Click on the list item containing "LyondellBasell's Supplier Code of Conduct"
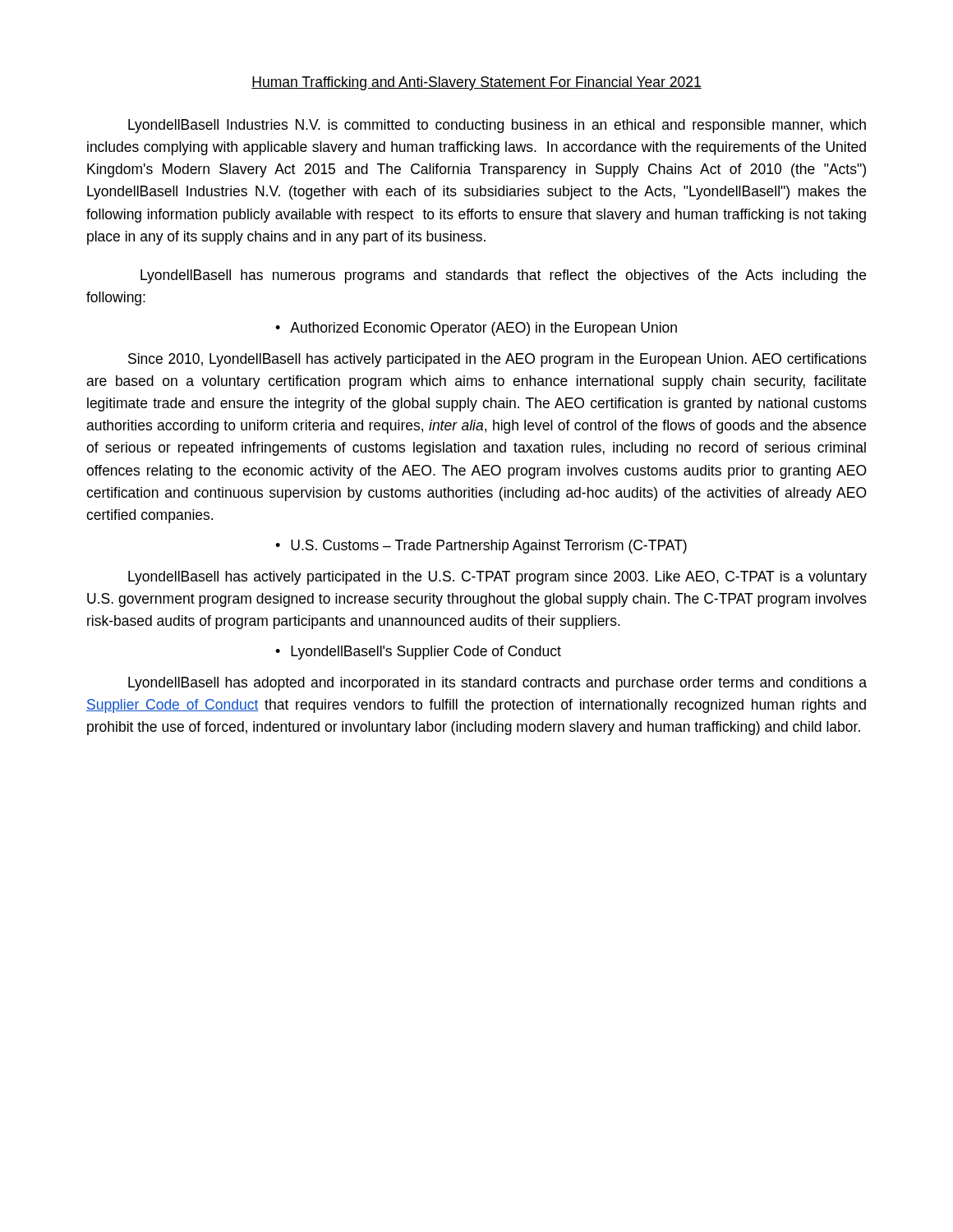953x1232 pixels. [x=426, y=651]
